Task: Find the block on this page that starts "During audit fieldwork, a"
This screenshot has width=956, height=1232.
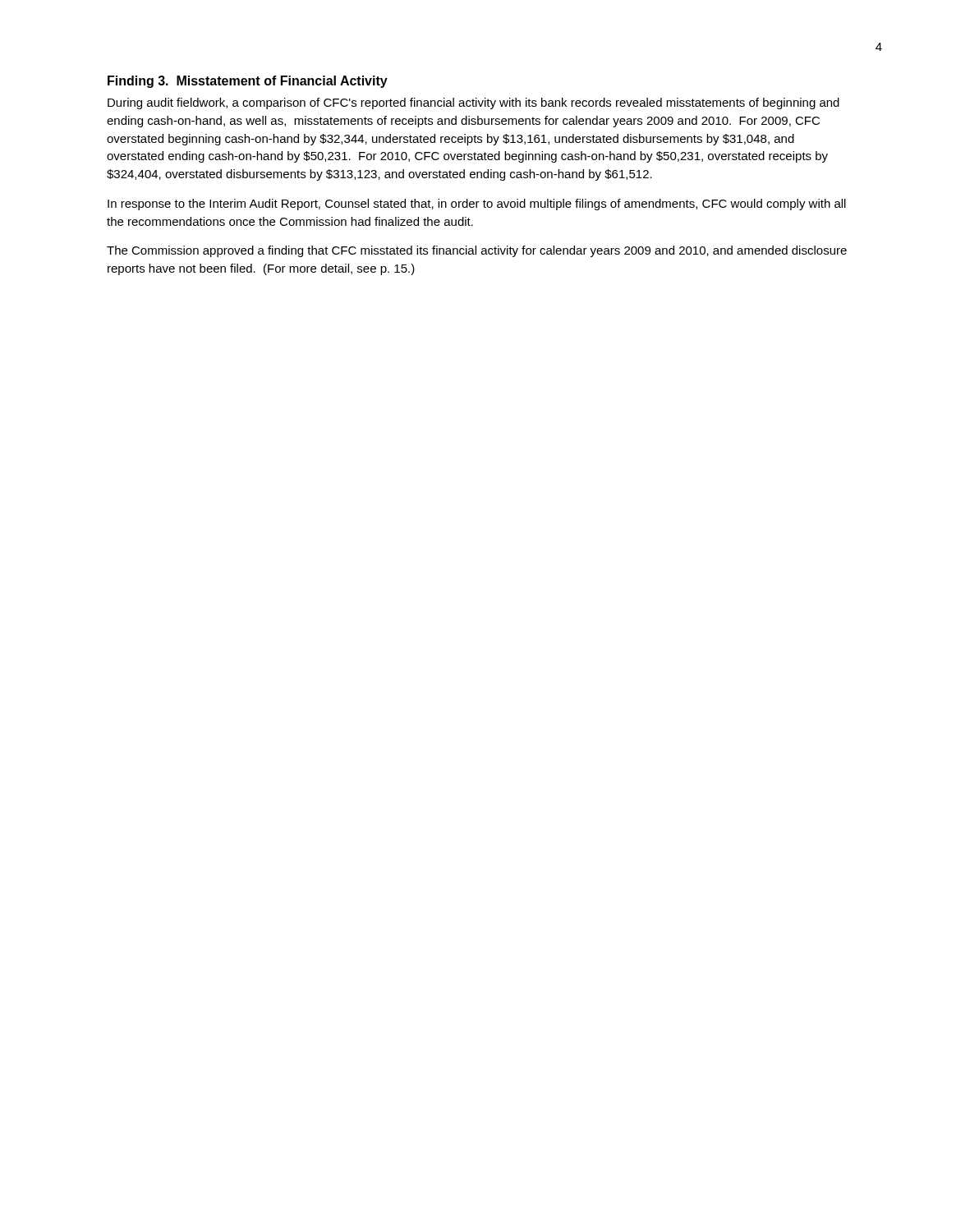Action: [473, 138]
